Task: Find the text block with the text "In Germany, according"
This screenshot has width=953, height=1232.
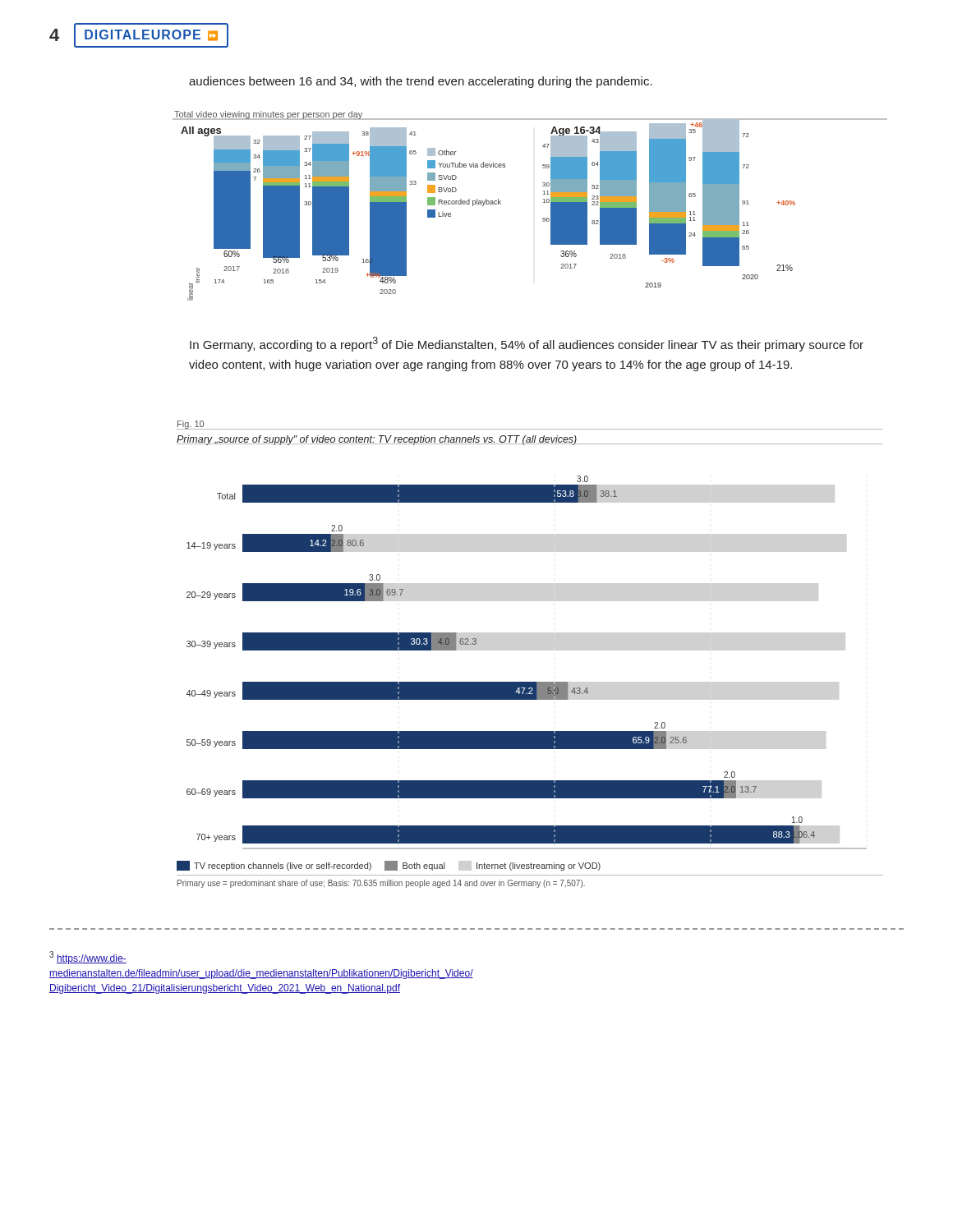Action: click(x=526, y=353)
